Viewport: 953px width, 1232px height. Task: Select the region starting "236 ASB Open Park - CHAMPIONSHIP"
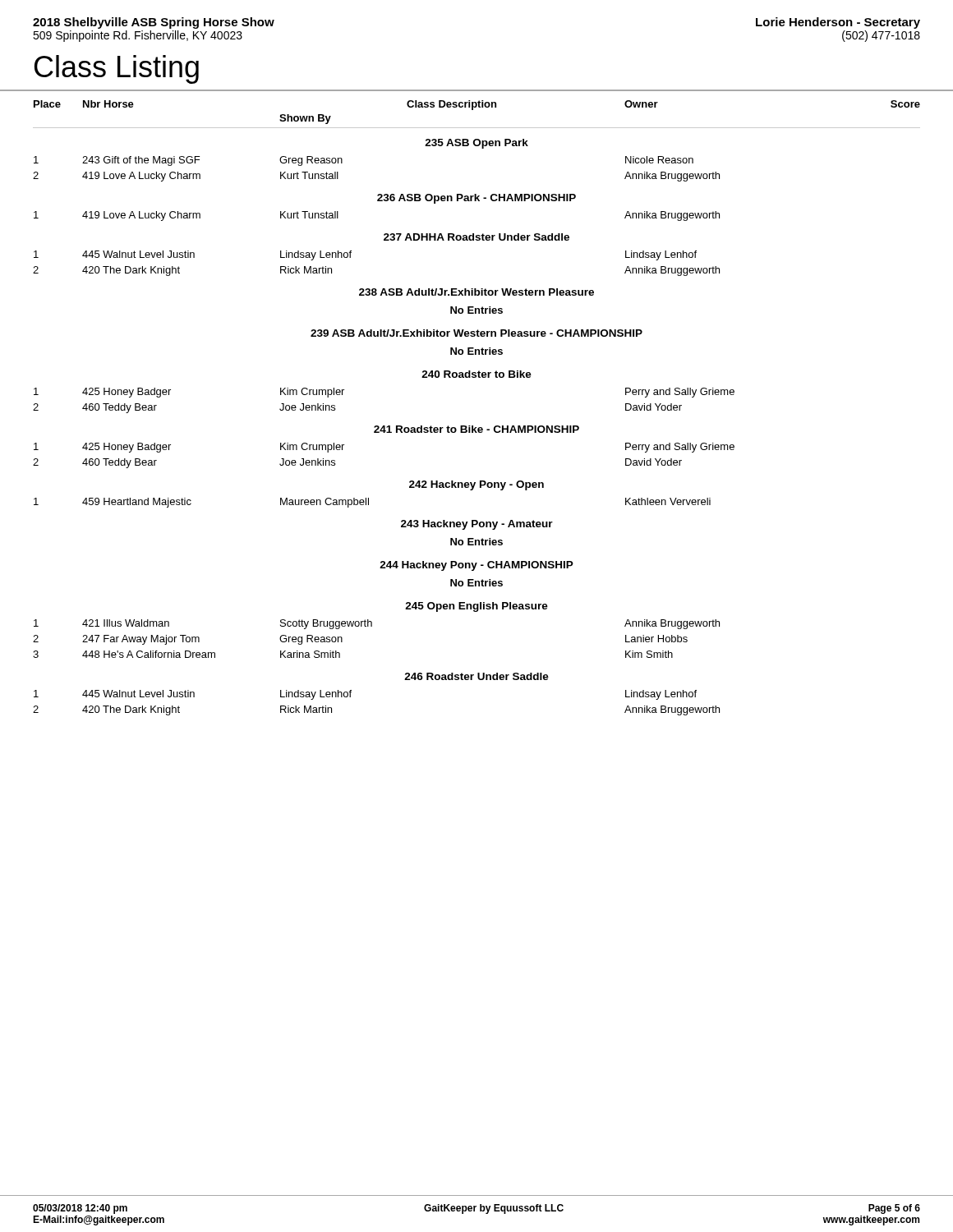pyautogui.click(x=476, y=197)
